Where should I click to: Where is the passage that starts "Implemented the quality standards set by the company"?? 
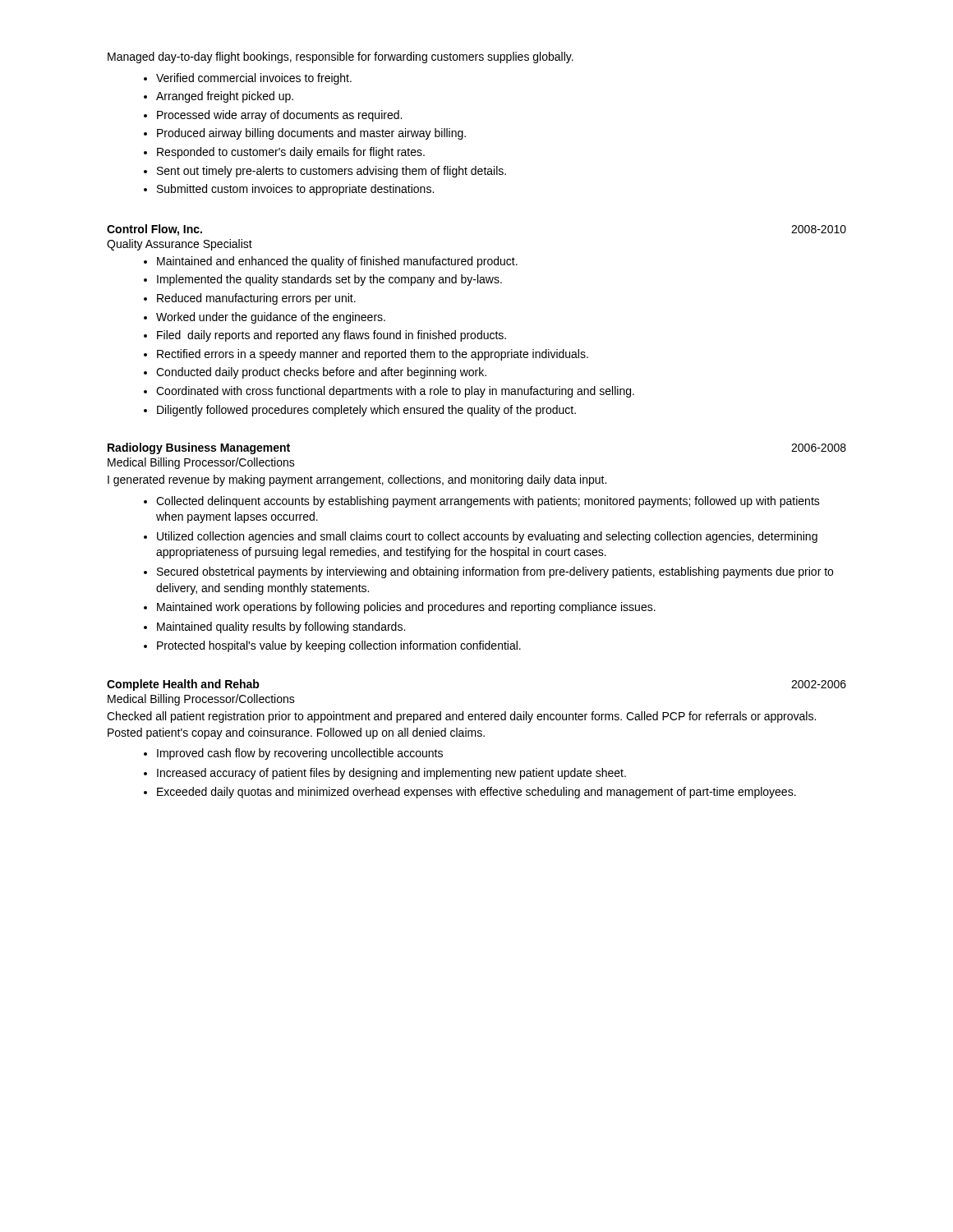tap(329, 280)
